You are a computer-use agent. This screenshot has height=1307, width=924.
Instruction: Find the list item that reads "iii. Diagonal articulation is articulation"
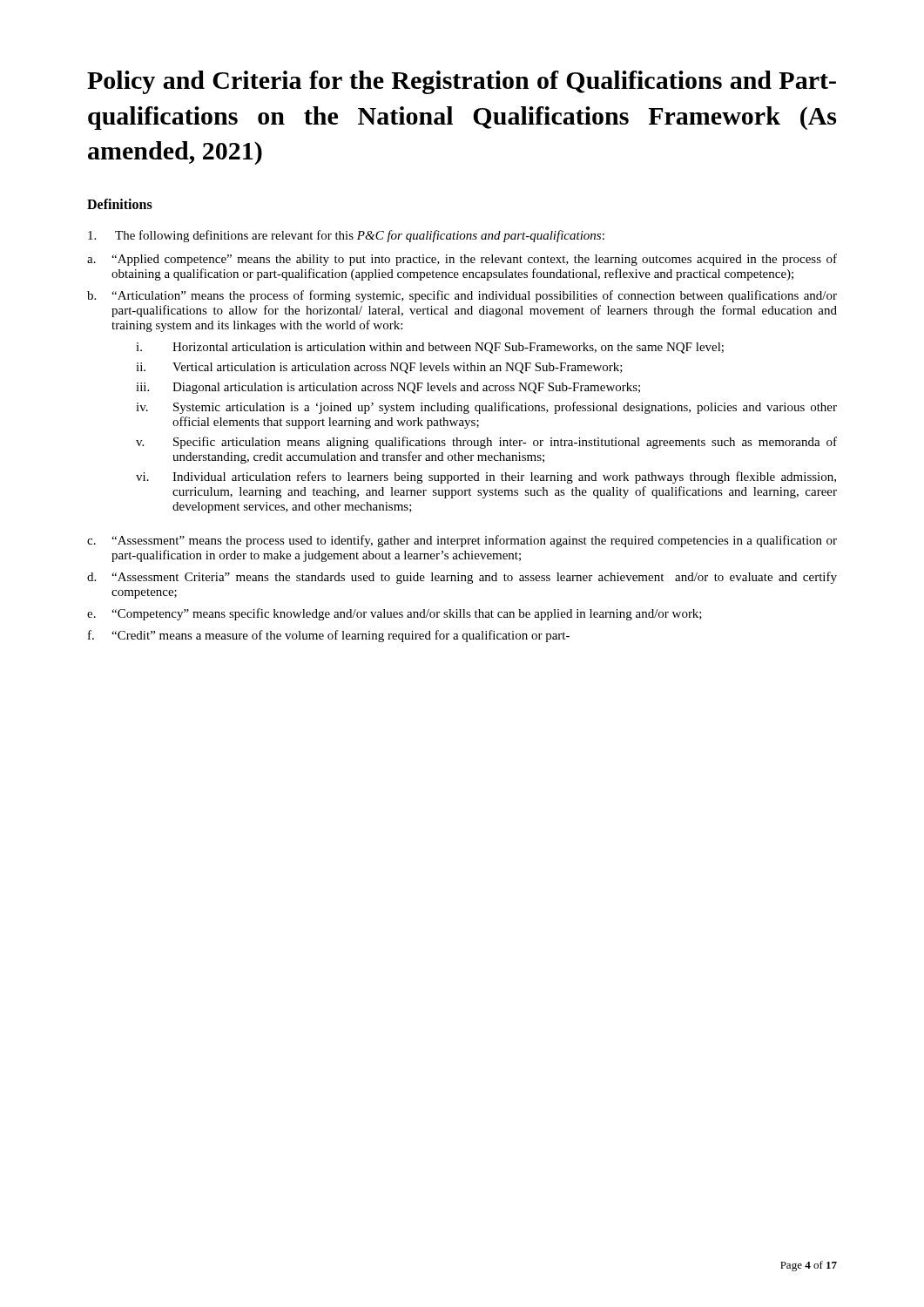[x=486, y=387]
